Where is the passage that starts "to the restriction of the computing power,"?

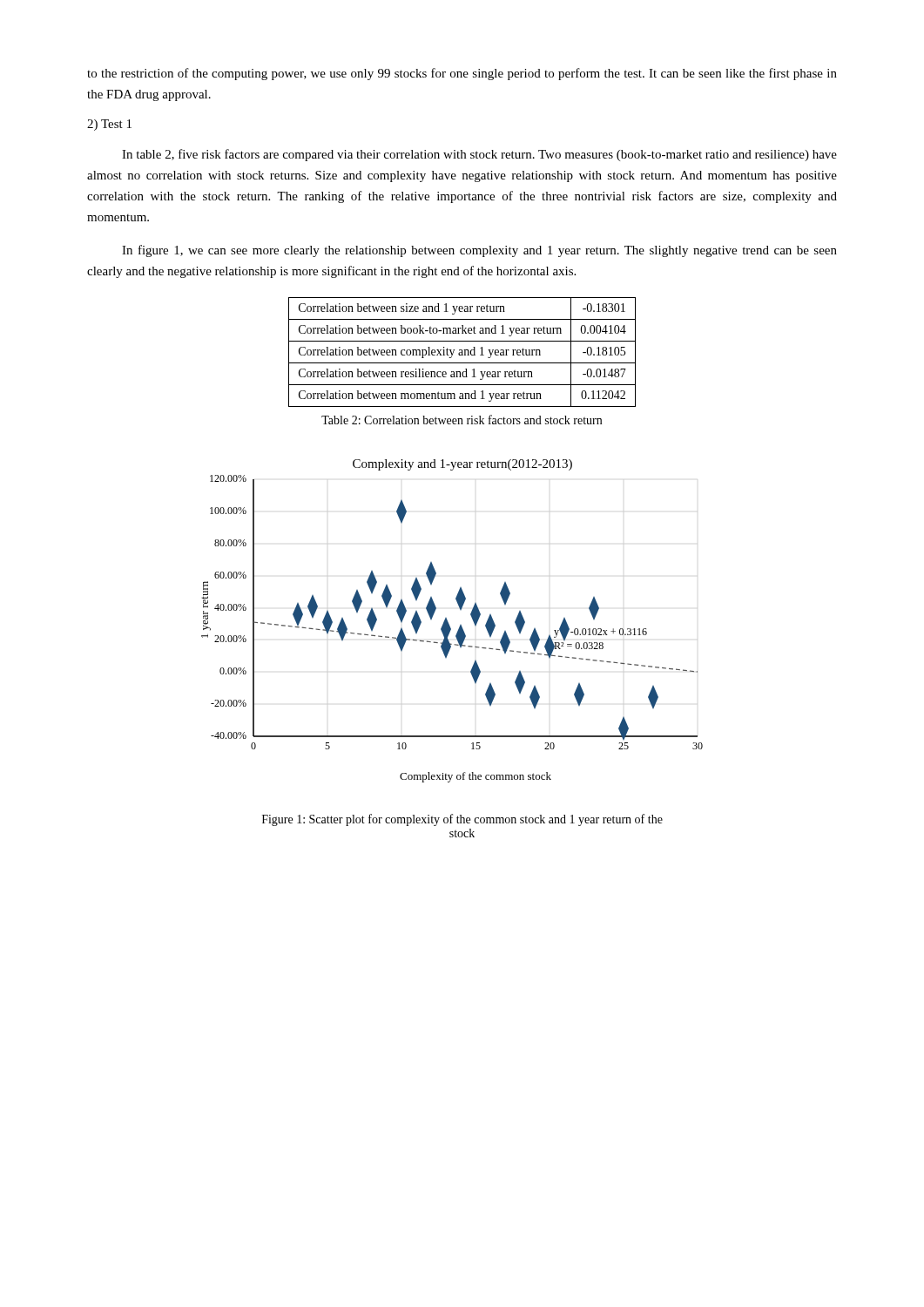pyautogui.click(x=462, y=84)
